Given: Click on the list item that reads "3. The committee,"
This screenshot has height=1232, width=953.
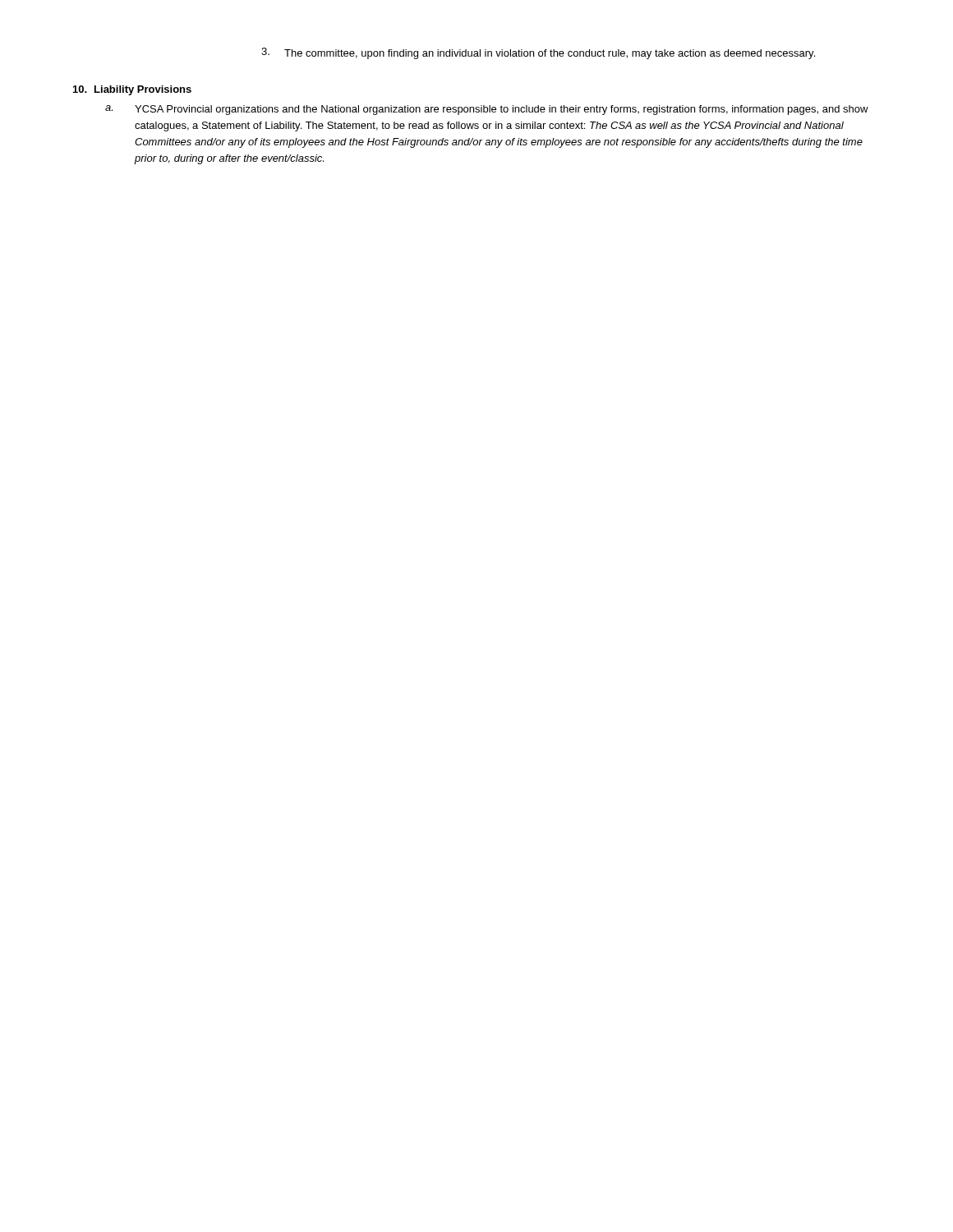Looking at the screenshot, I should point(539,53).
